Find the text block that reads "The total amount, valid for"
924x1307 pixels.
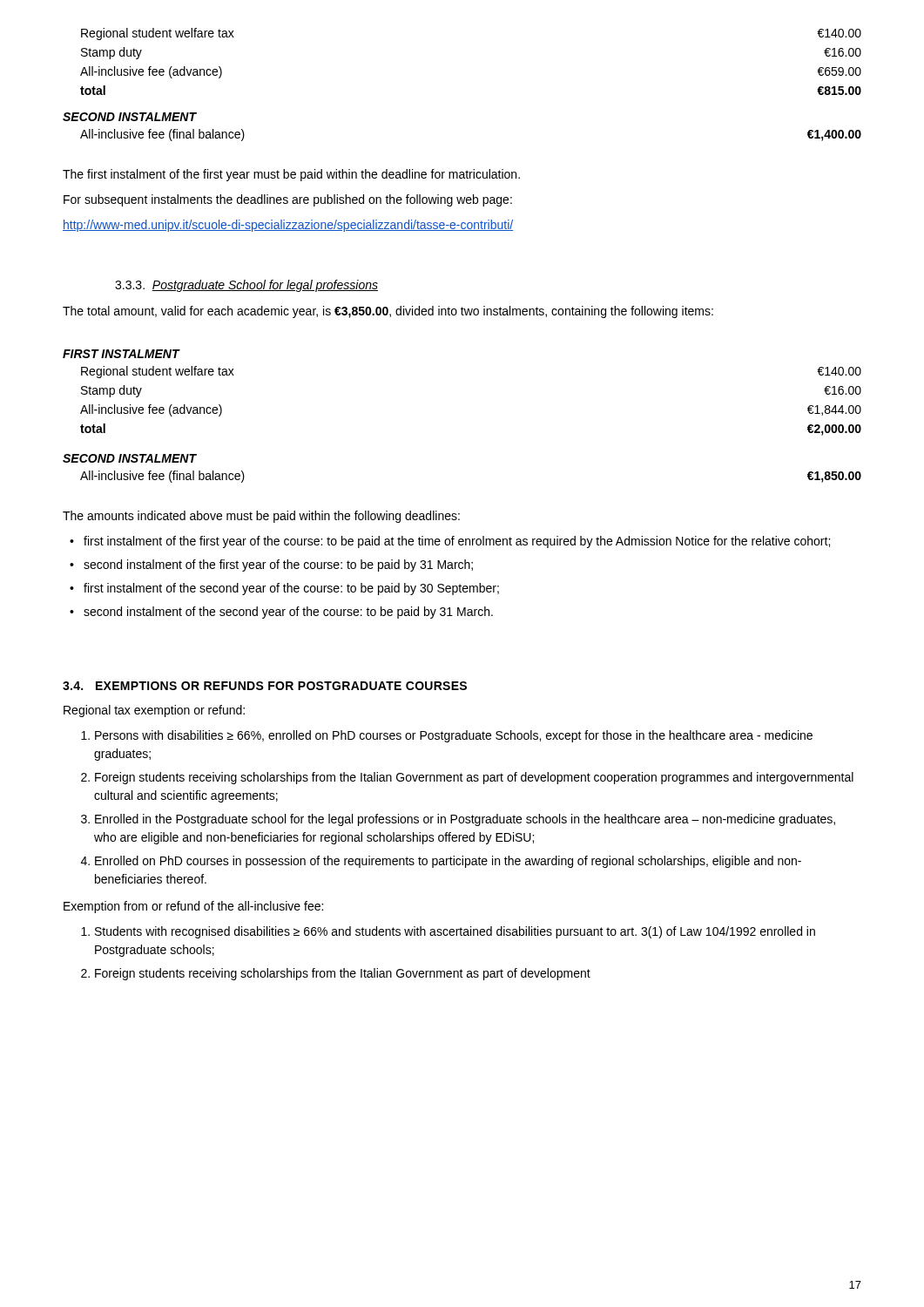pos(462,311)
